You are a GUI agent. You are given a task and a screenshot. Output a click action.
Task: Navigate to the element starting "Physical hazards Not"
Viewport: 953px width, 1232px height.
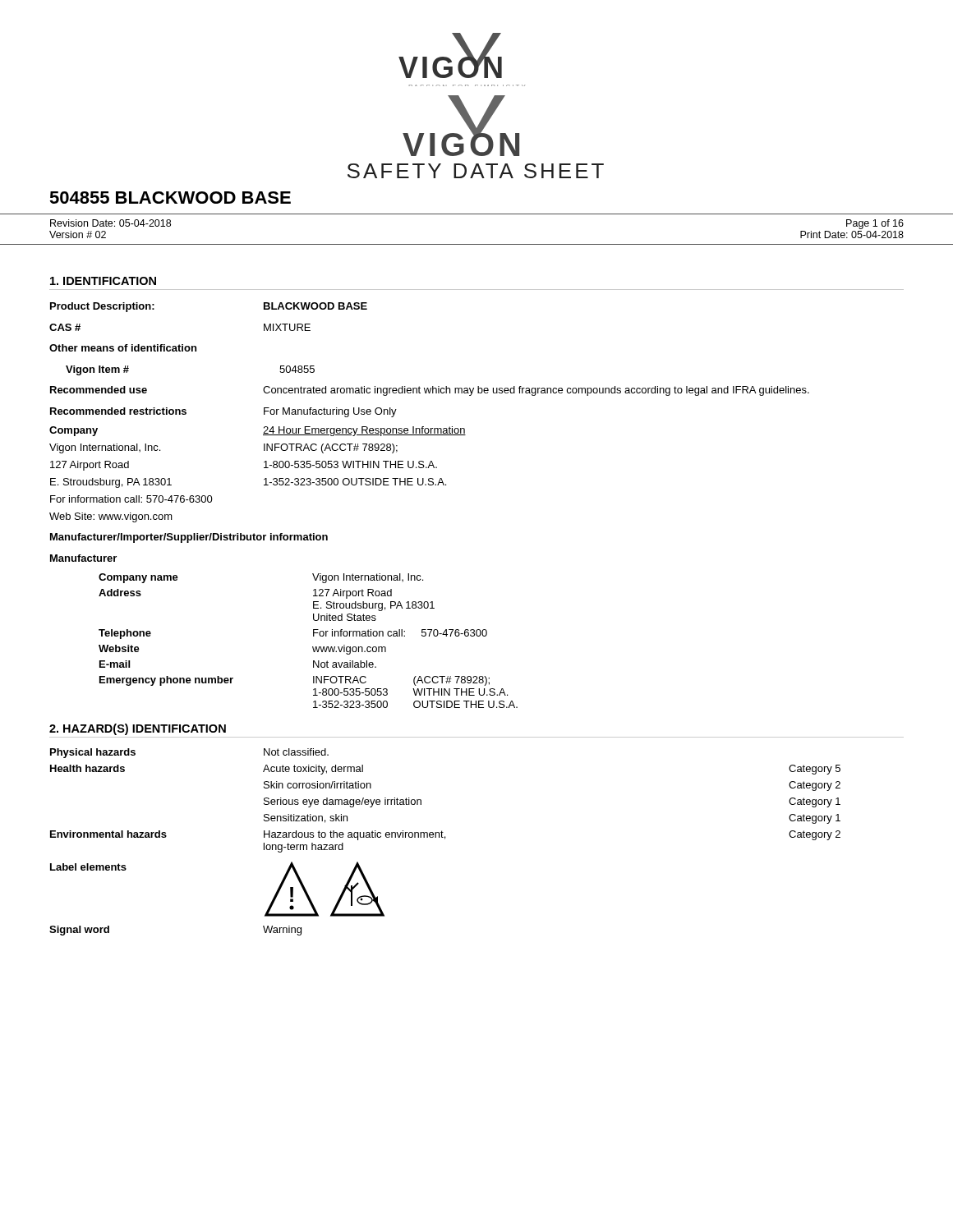click(445, 842)
